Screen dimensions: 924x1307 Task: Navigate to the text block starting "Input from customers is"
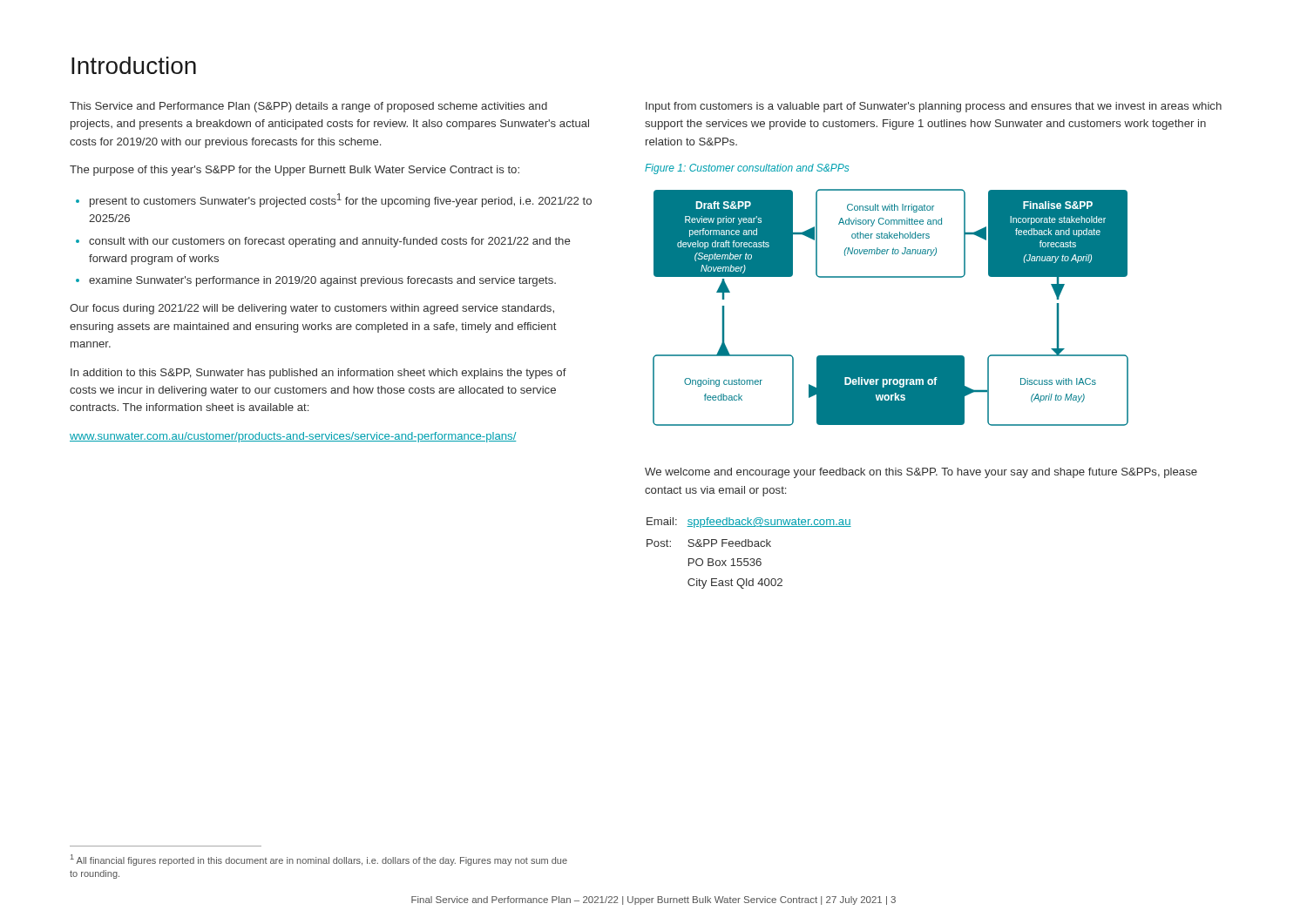(x=941, y=124)
